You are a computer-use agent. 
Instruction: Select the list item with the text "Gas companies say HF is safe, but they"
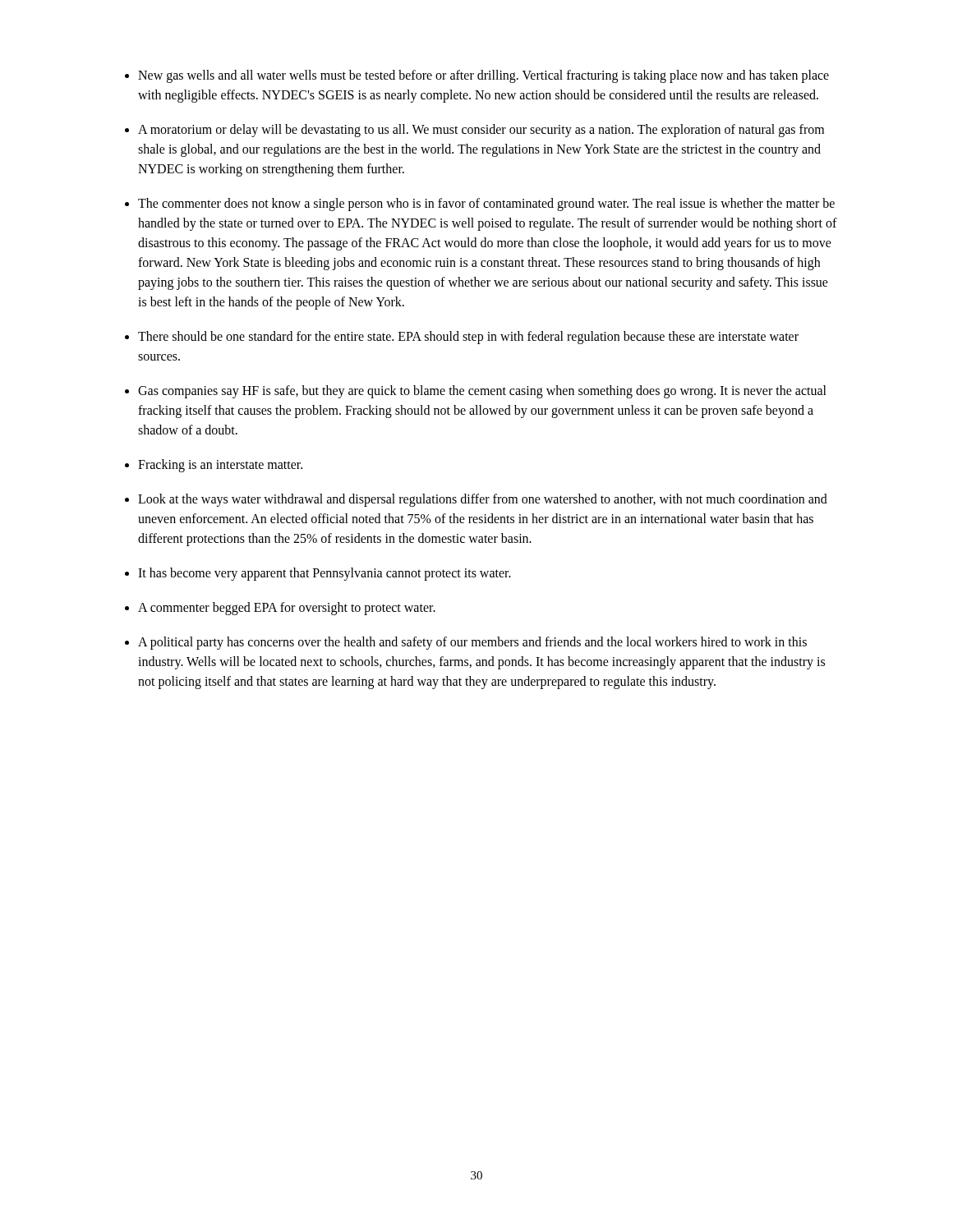click(x=482, y=410)
